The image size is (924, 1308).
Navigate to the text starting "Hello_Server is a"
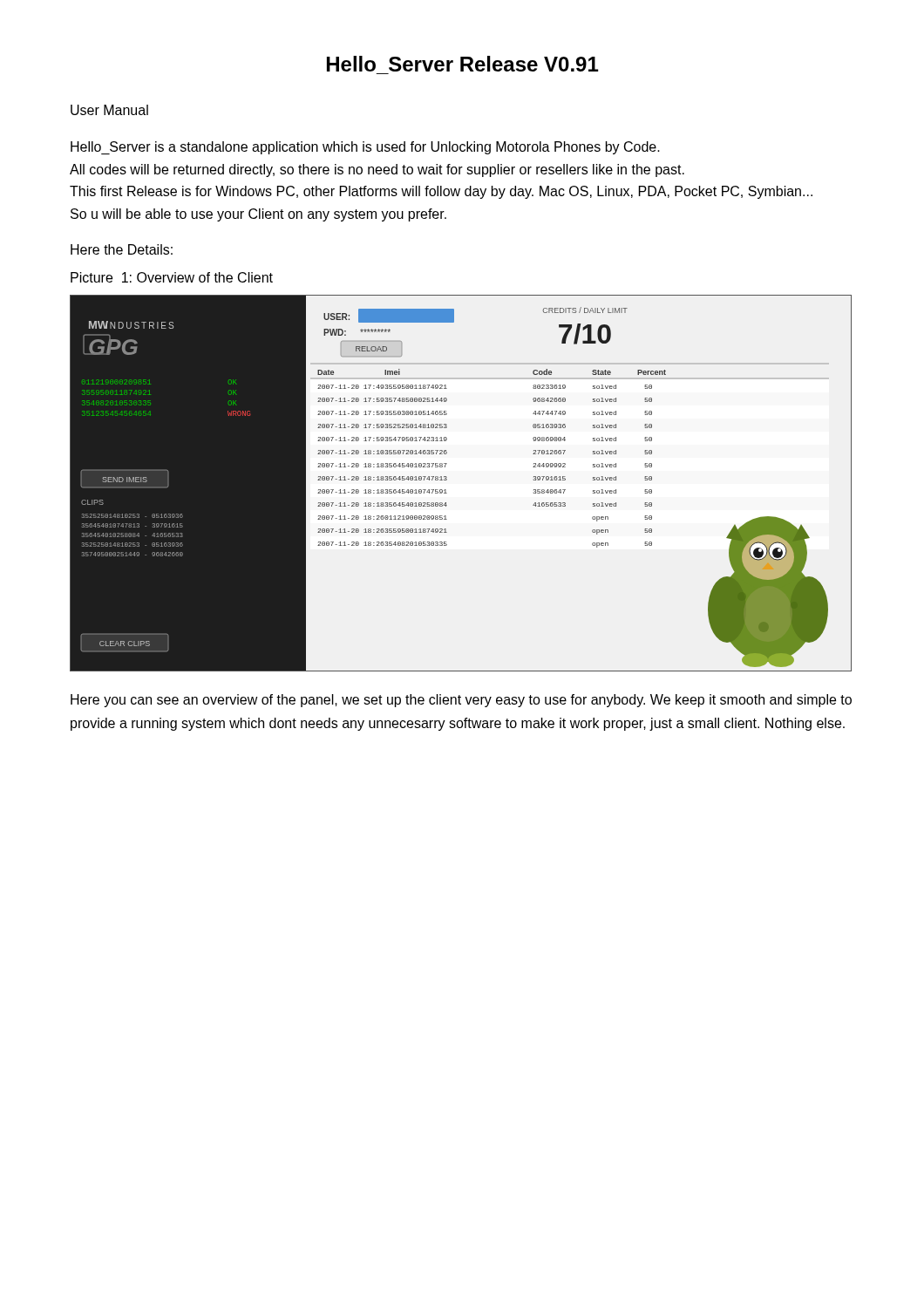442,180
